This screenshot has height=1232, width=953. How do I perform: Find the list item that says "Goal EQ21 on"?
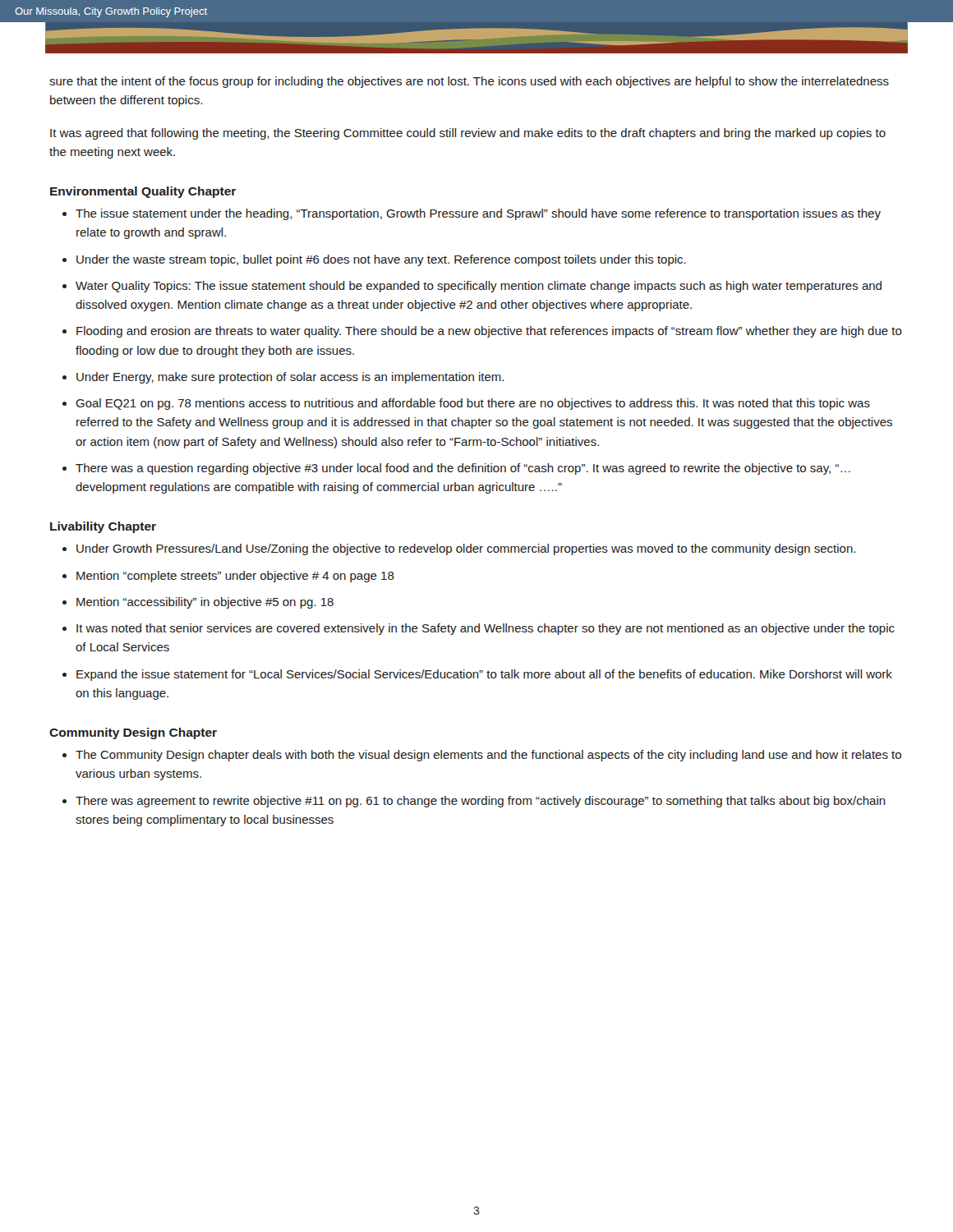pyautogui.click(x=484, y=422)
